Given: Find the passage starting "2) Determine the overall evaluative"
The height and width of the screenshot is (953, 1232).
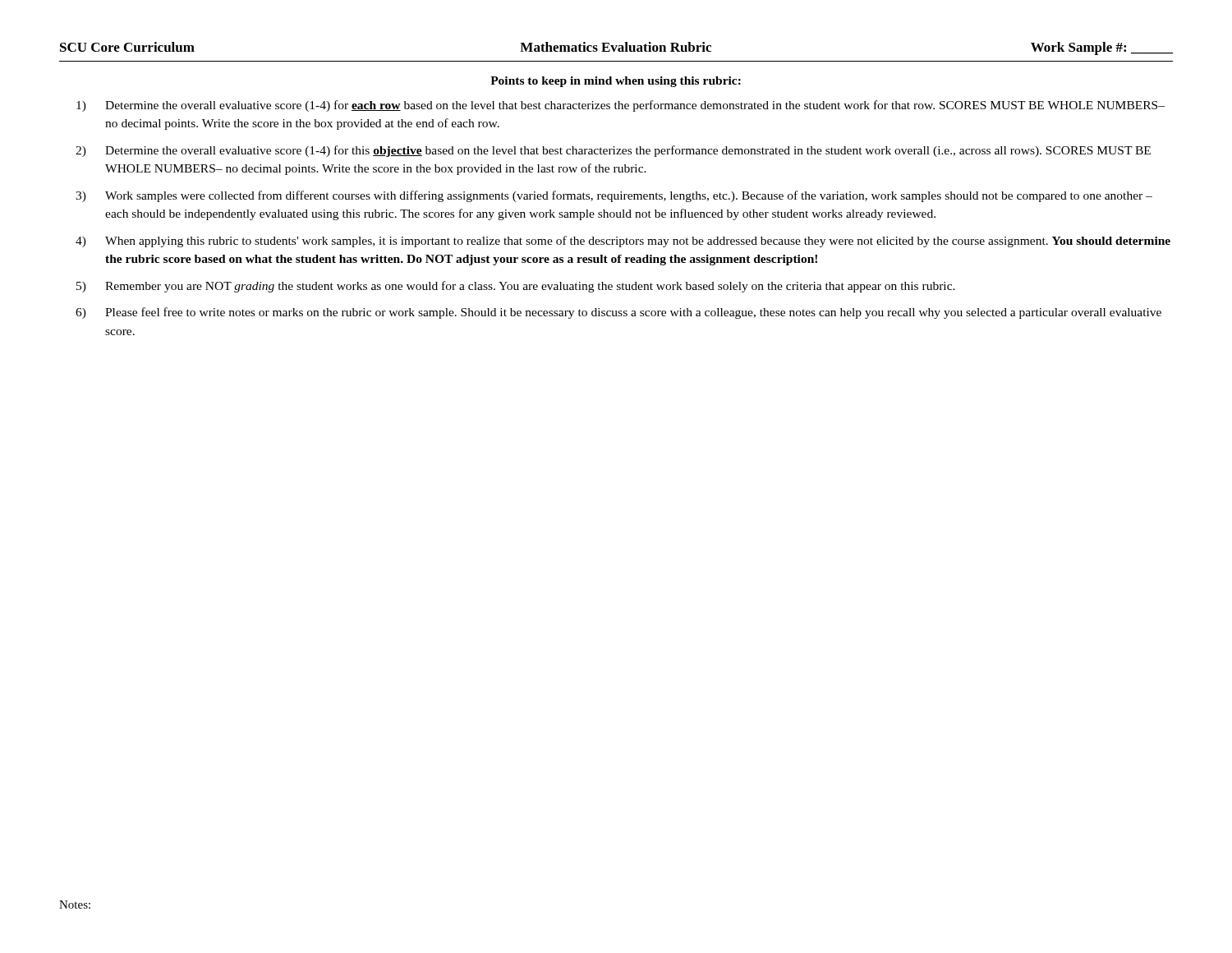Looking at the screenshot, I should pos(624,160).
